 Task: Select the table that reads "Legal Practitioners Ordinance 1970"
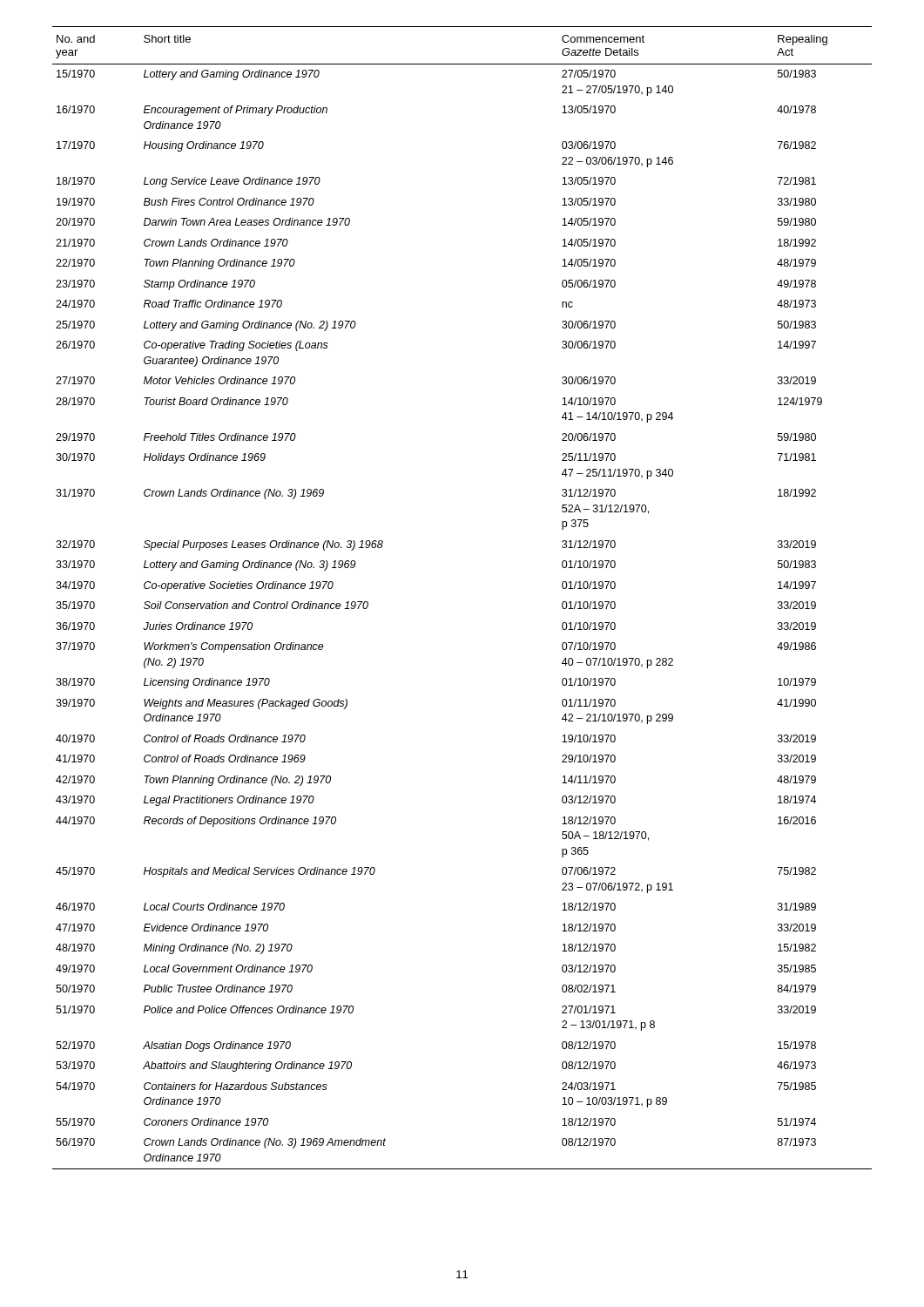coord(462,598)
